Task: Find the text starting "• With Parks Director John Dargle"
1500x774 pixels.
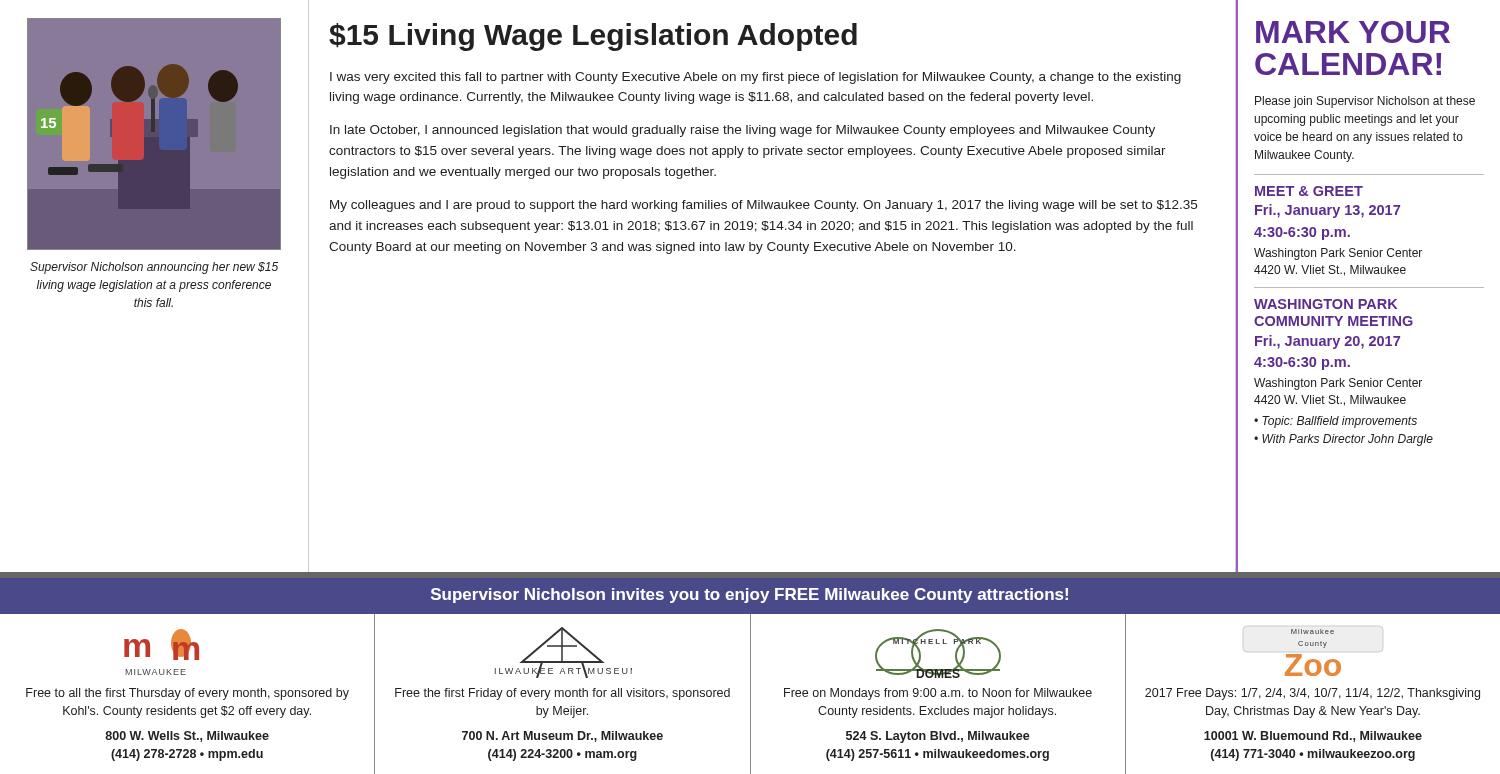Action: [x=1343, y=439]
